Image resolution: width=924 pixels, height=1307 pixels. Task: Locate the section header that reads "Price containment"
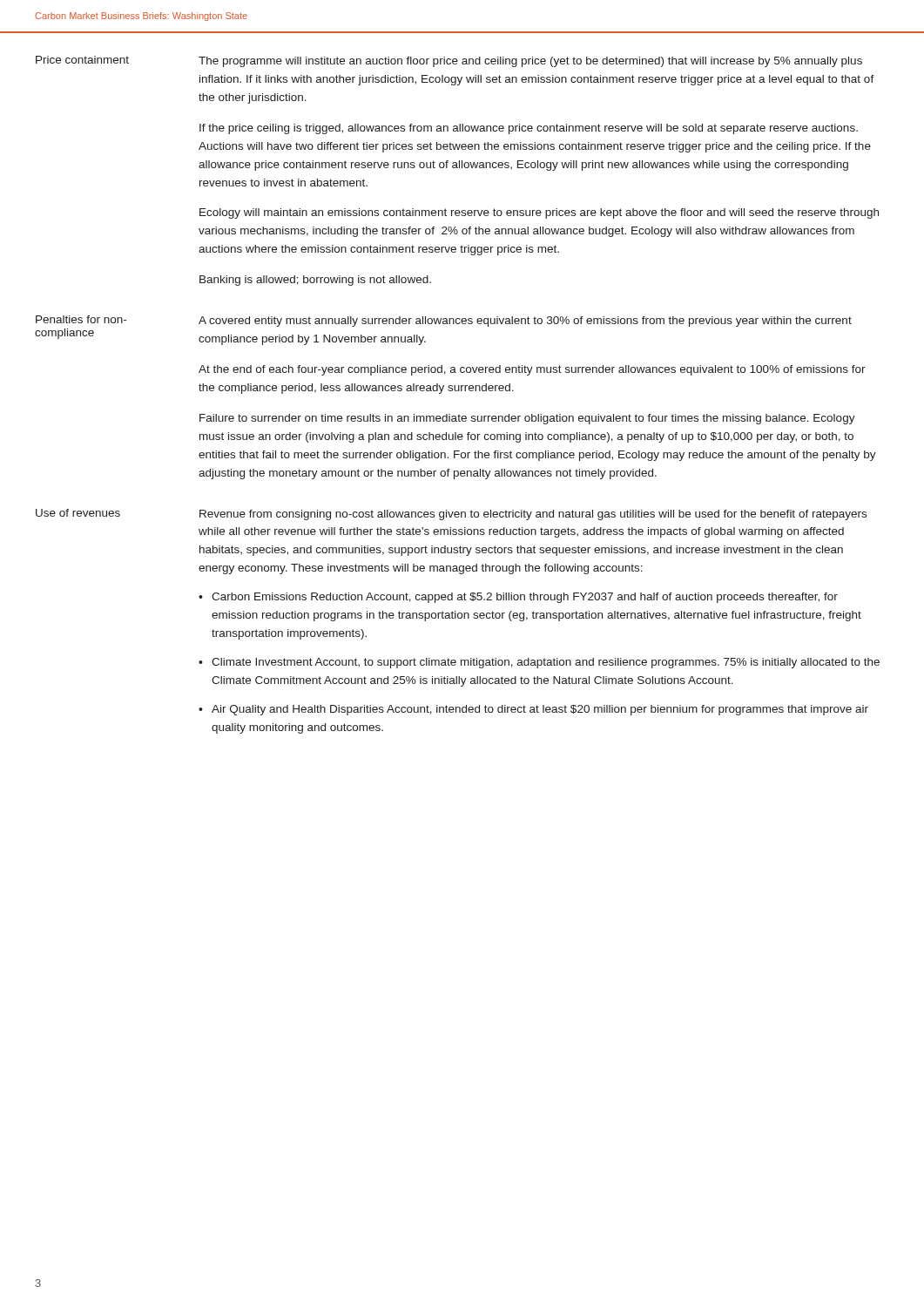click(82, 60)
